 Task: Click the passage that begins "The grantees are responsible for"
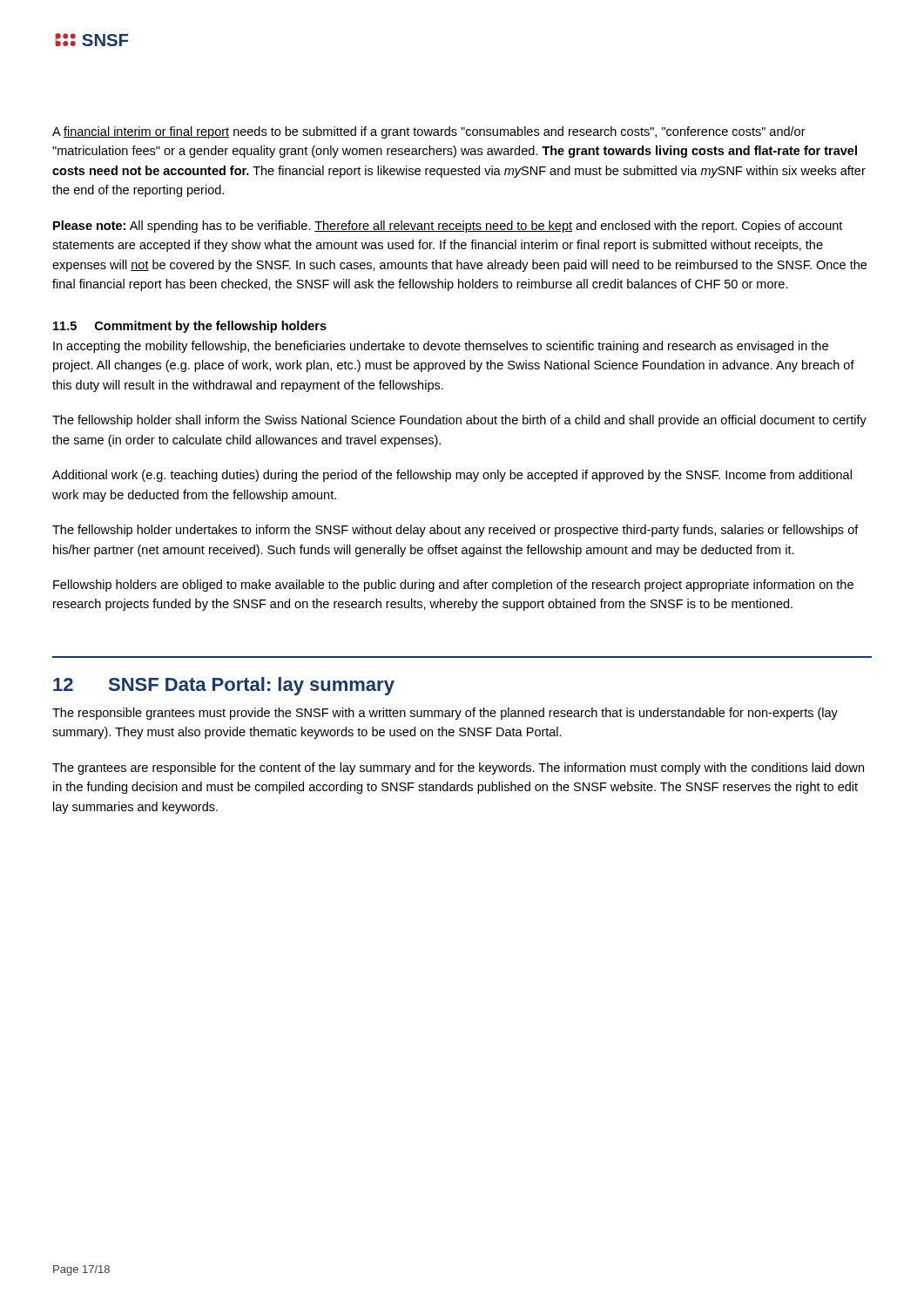459,787
